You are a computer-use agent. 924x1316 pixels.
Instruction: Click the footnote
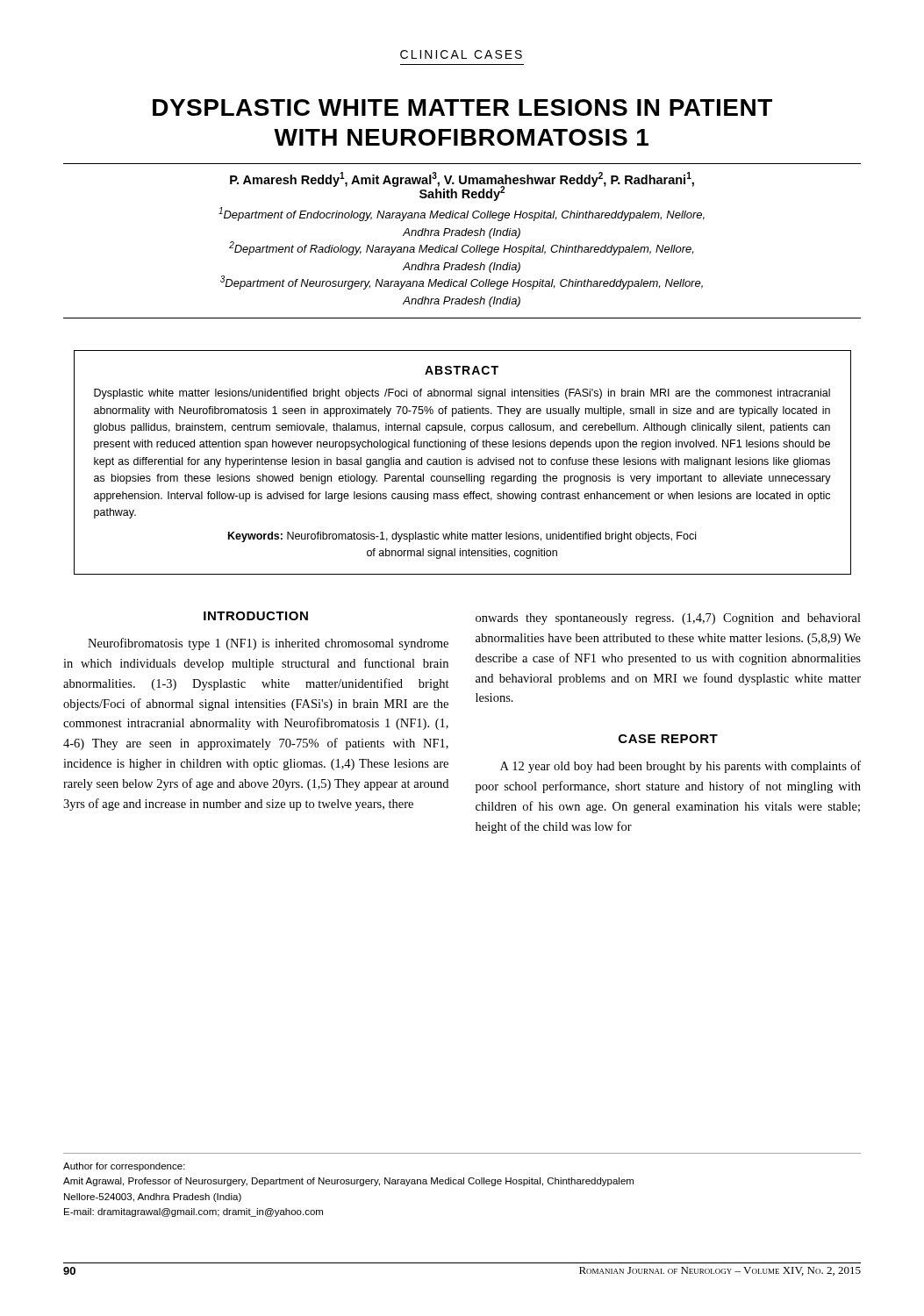click(462, 1189)
